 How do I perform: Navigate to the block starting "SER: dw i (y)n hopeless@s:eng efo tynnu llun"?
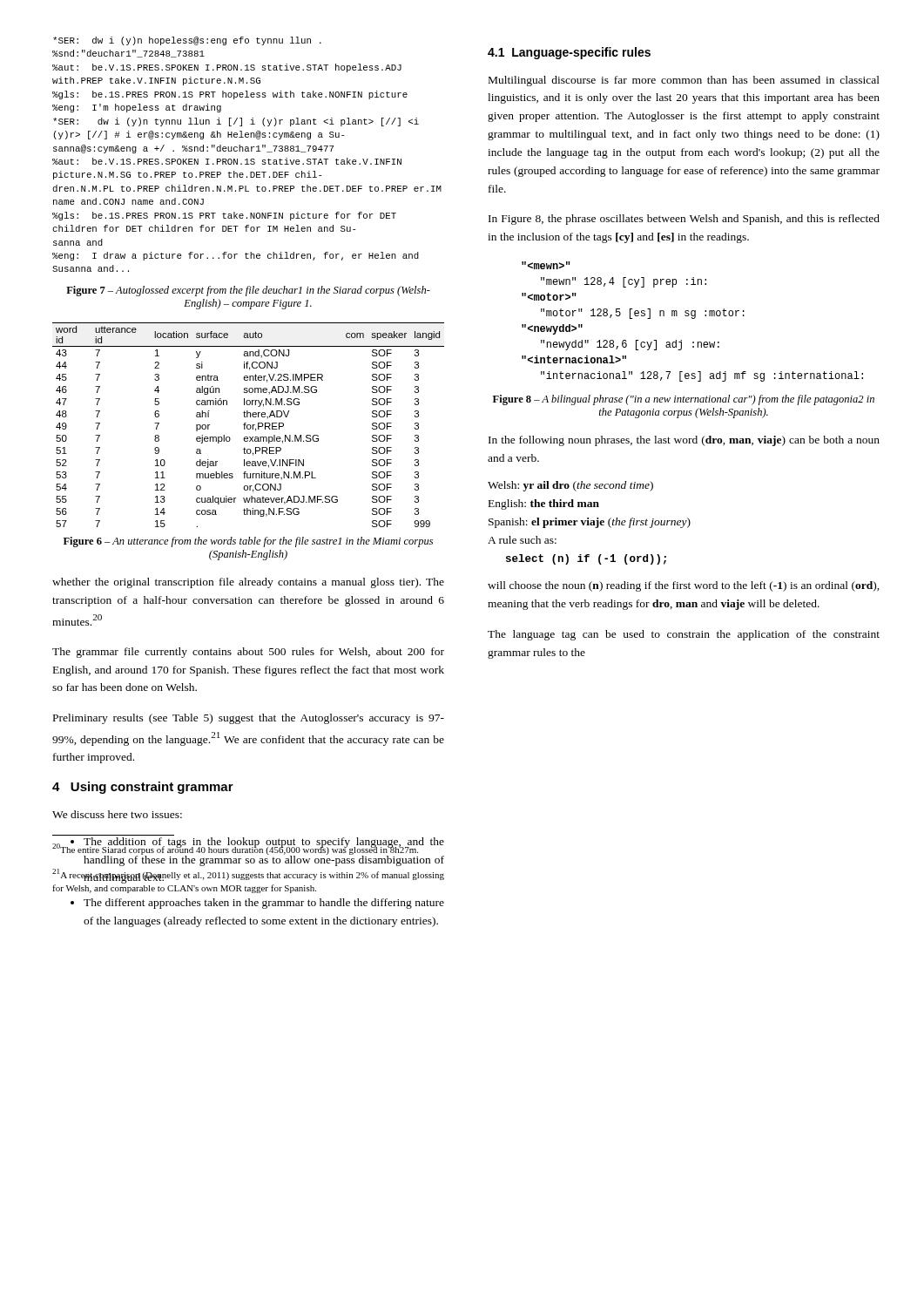(248, 156)
